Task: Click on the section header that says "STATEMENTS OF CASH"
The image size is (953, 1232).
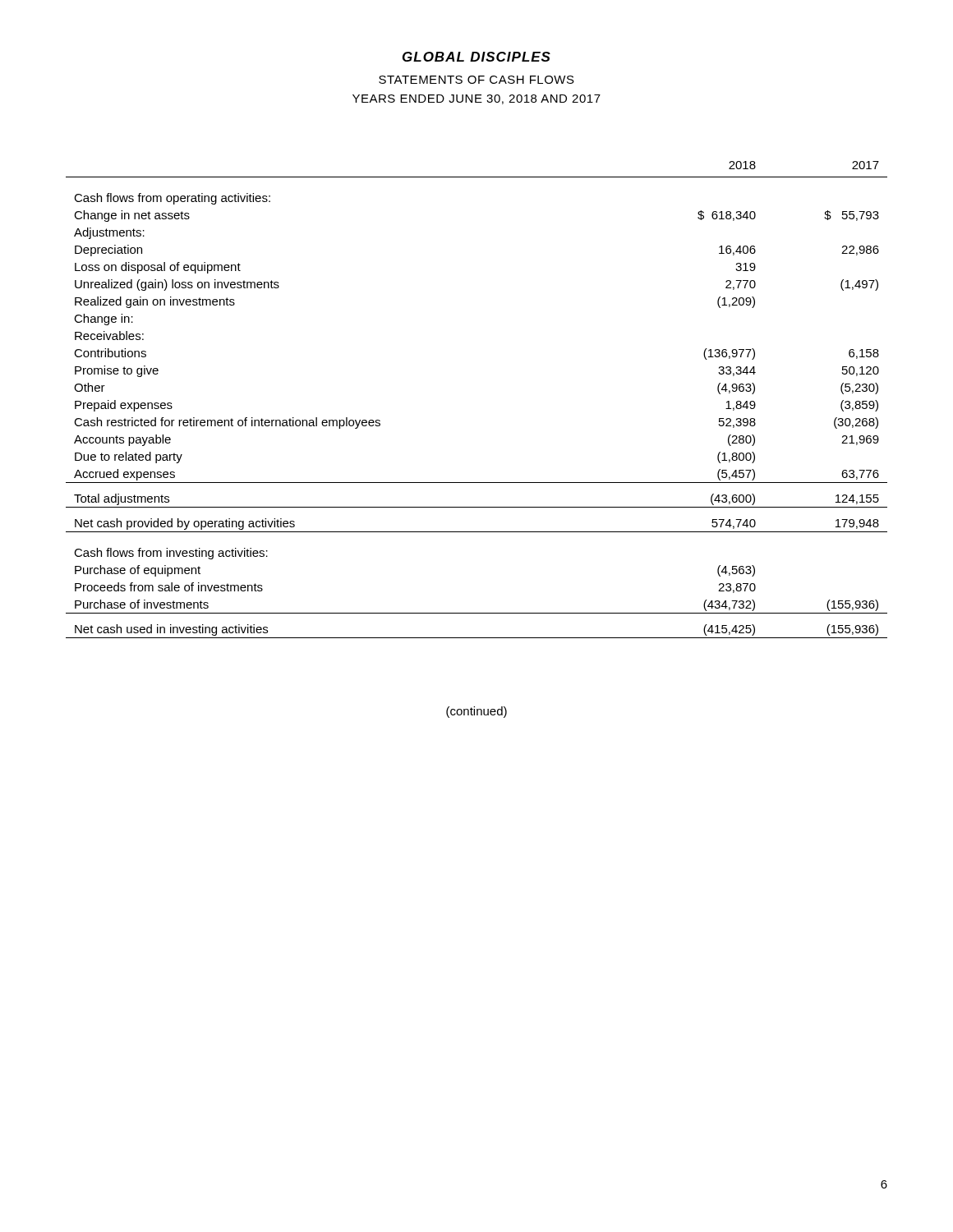Action: [476, 79]
